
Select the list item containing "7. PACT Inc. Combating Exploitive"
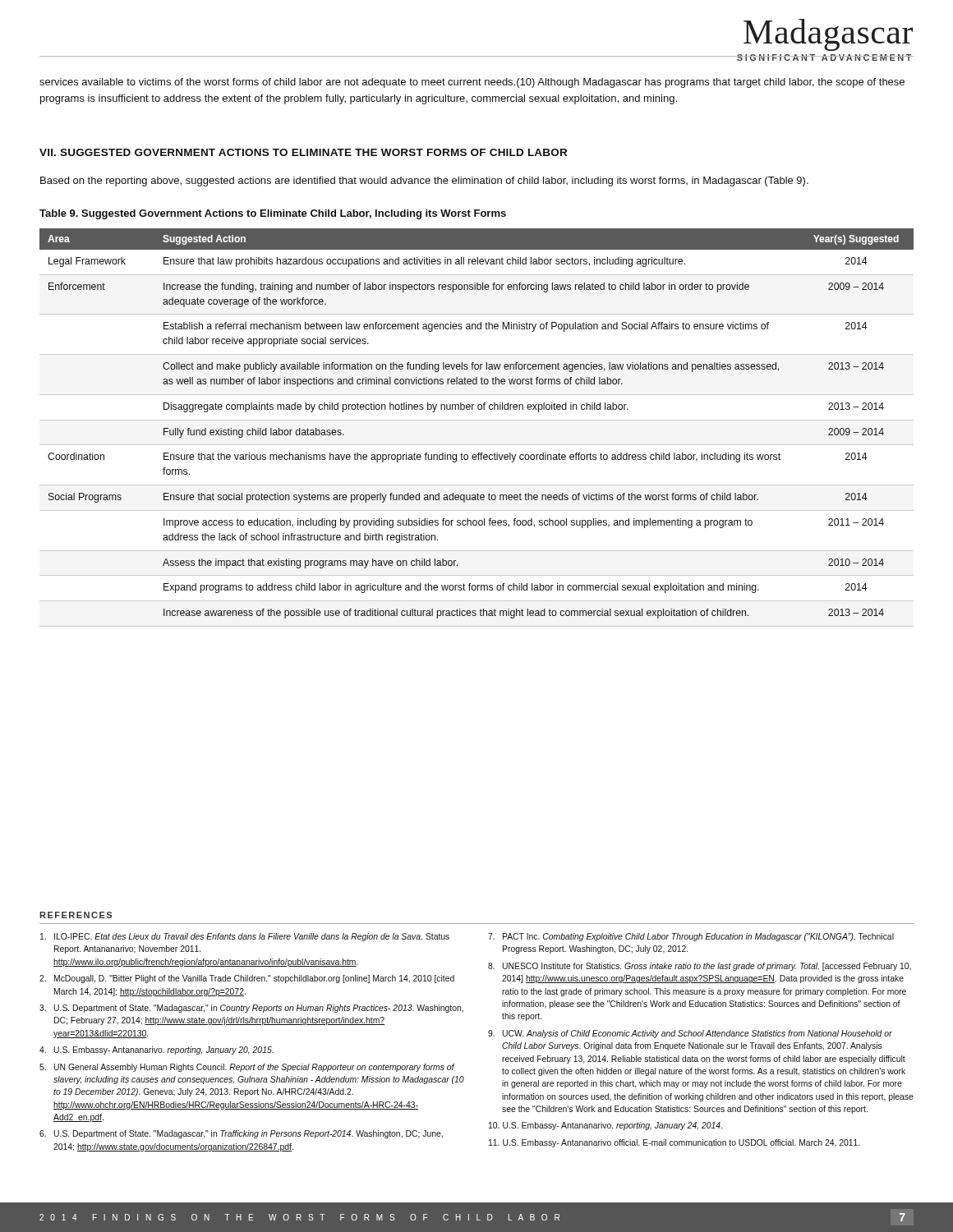pos(701,943)
